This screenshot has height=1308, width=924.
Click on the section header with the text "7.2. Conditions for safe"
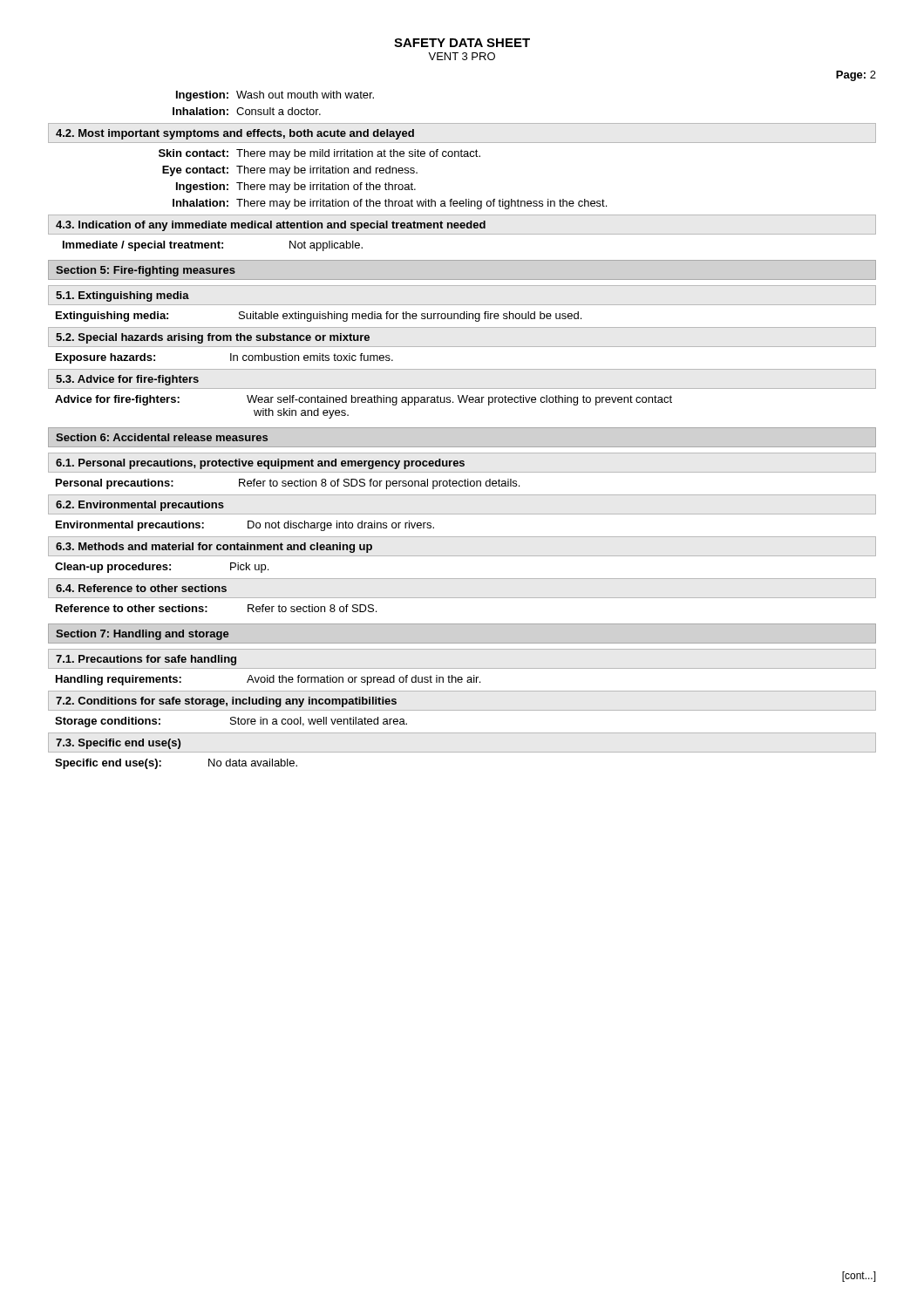point(226,701)
